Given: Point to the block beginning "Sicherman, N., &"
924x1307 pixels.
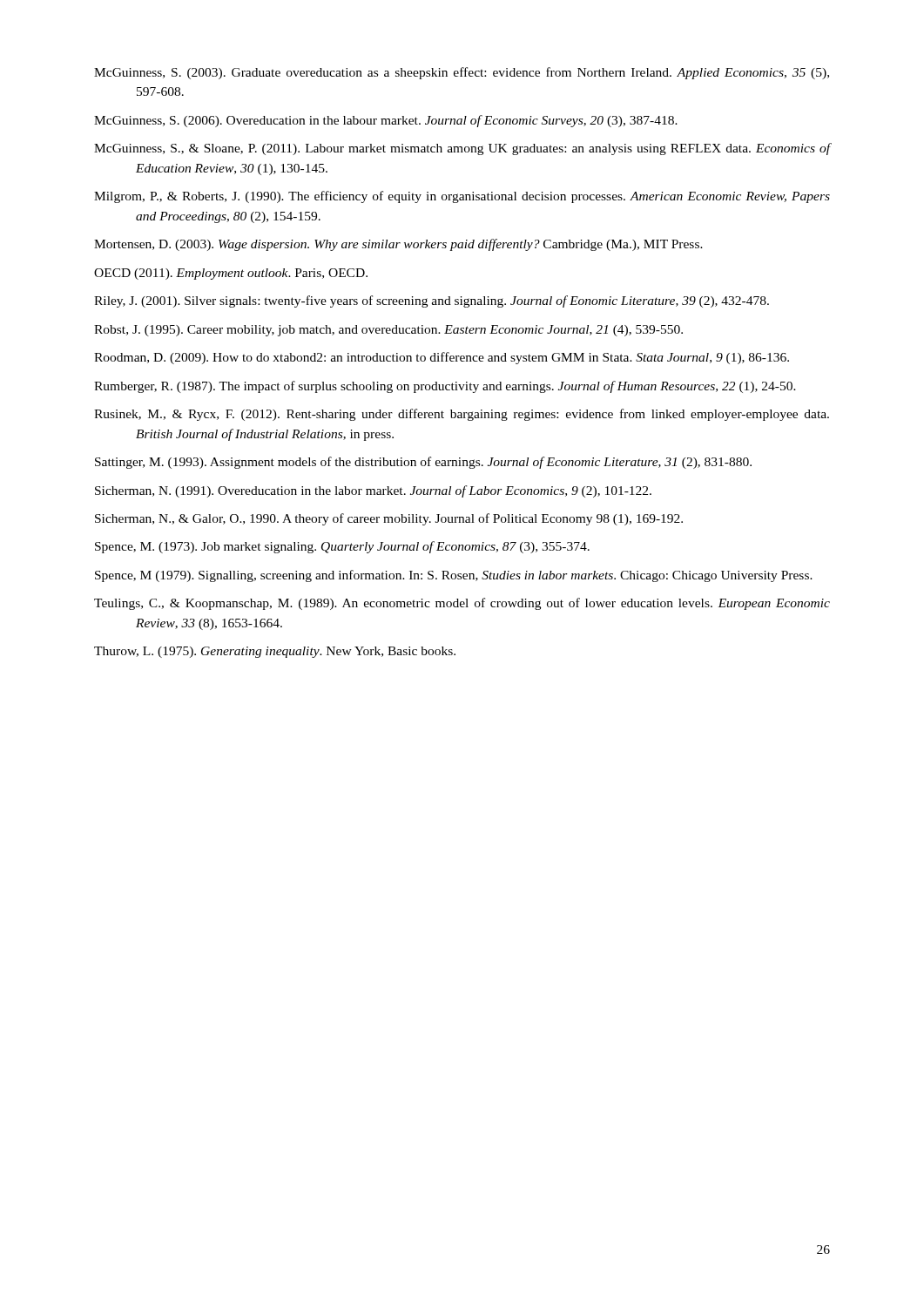Looking at the screenshot, I should (x=389, y=518).
